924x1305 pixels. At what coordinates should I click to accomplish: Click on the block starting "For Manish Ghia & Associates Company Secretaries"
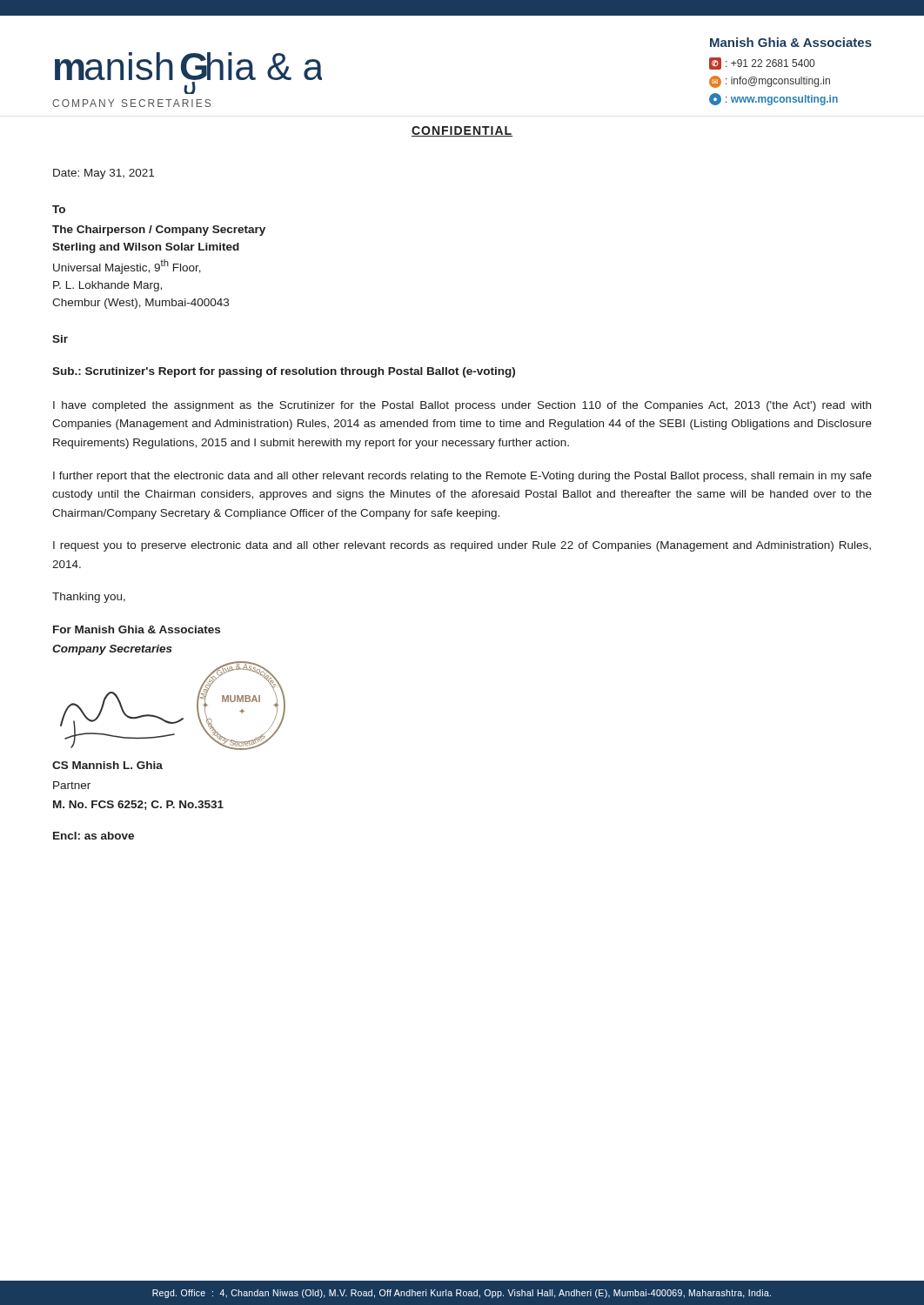click(x=137, y=629)
